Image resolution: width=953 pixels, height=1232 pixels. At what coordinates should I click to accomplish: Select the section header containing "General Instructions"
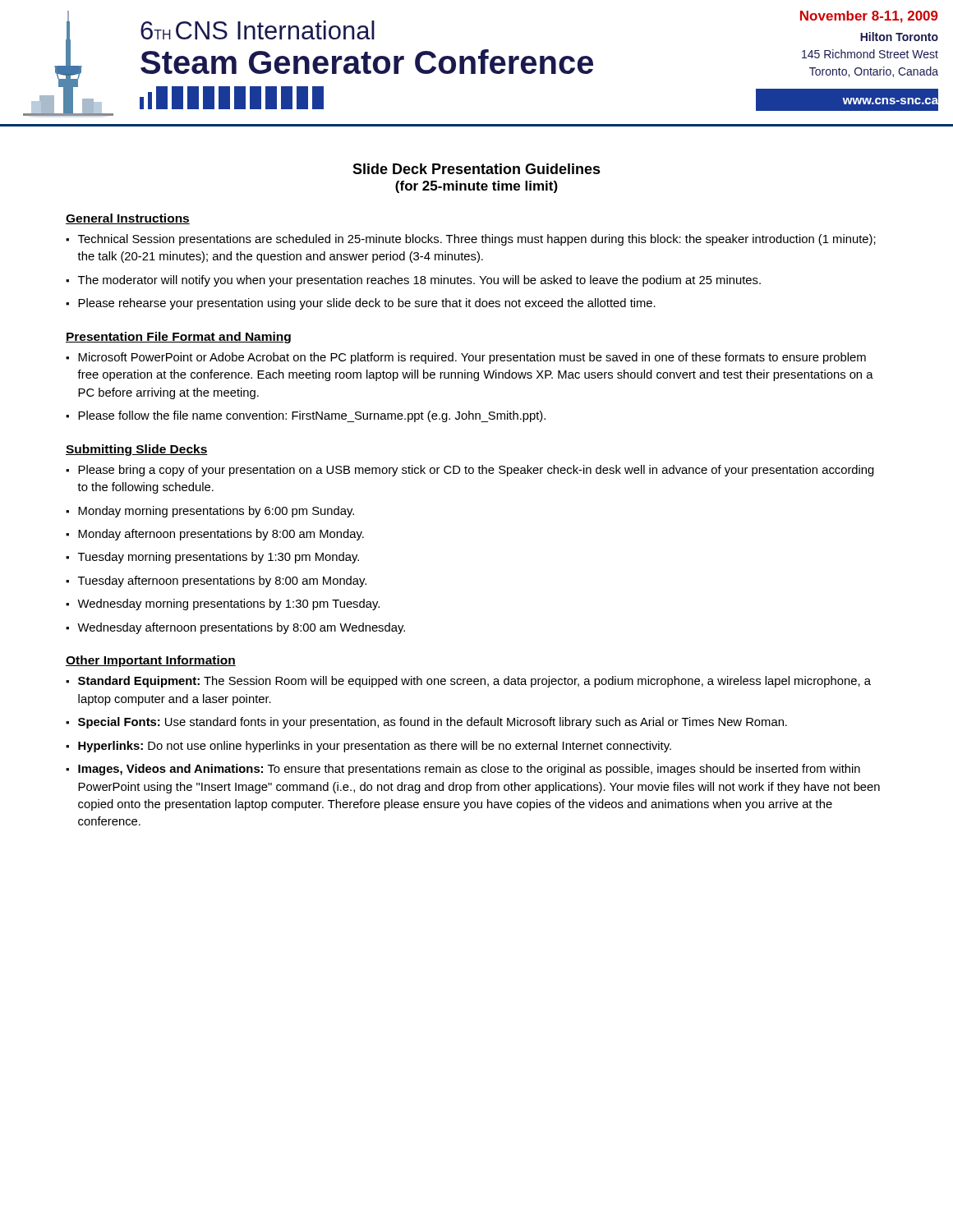pyautogui.click(x=128, y=218)
